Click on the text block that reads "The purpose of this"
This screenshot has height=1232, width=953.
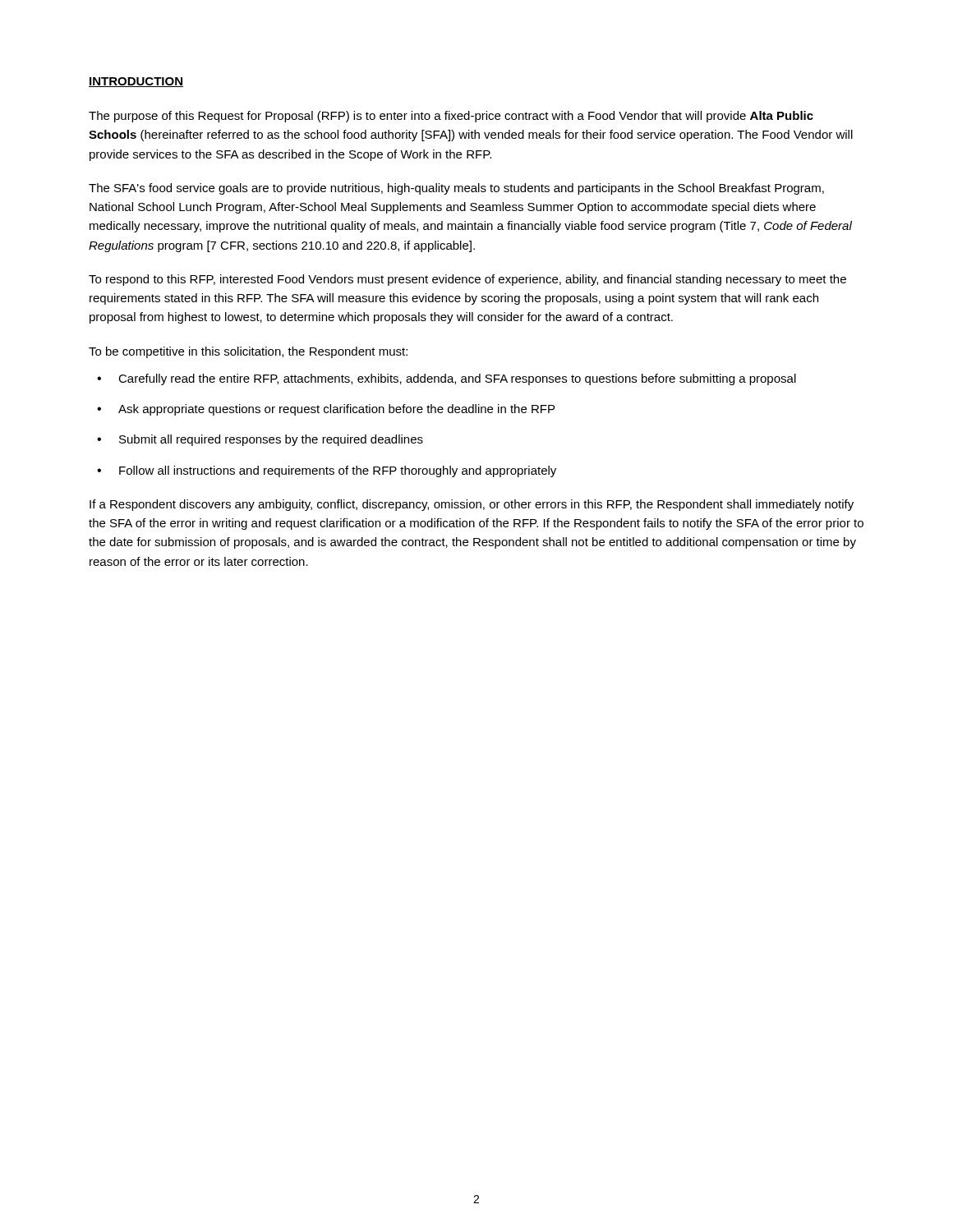tap(471, 134)
